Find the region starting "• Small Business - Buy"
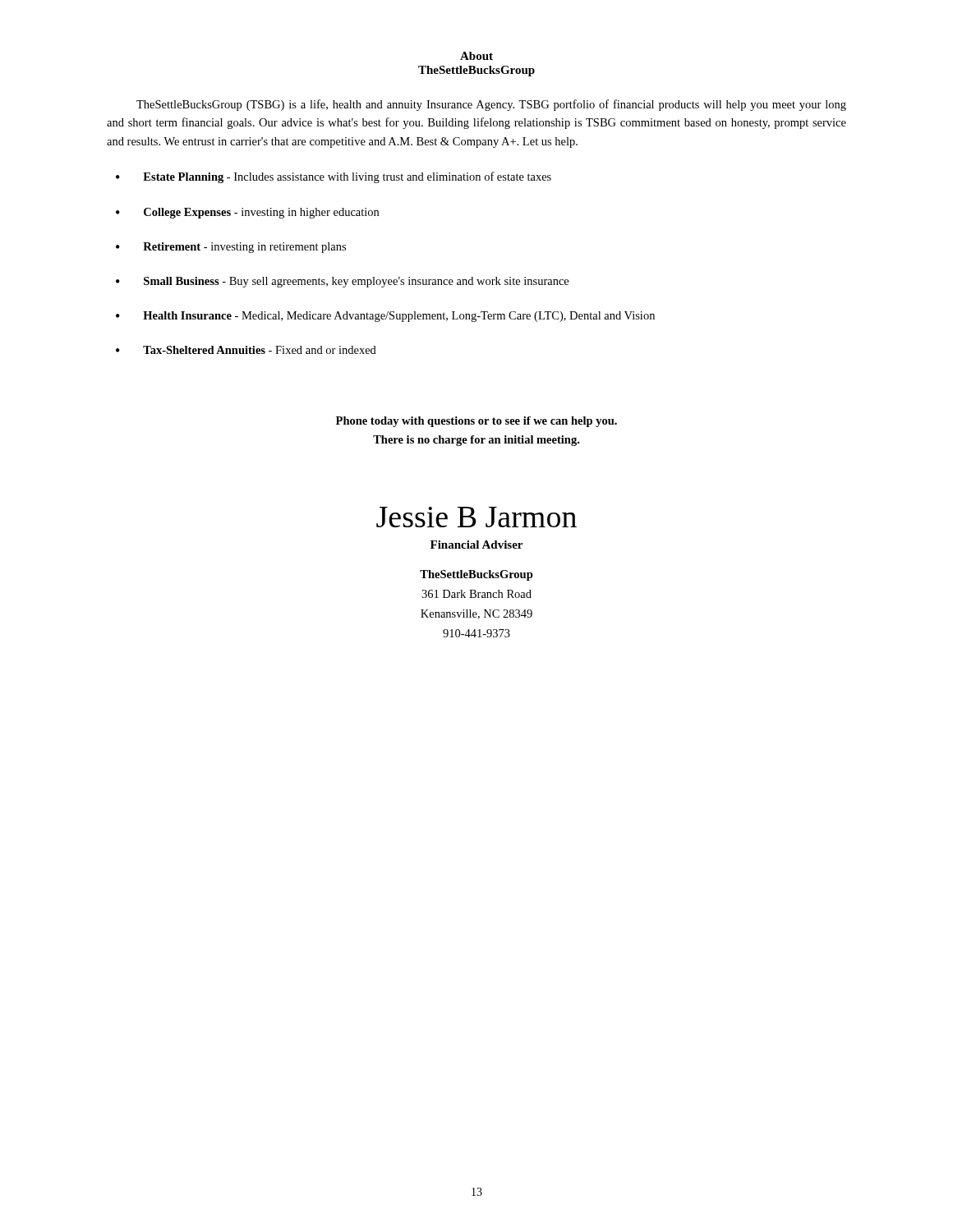 [x=481, y=283]
